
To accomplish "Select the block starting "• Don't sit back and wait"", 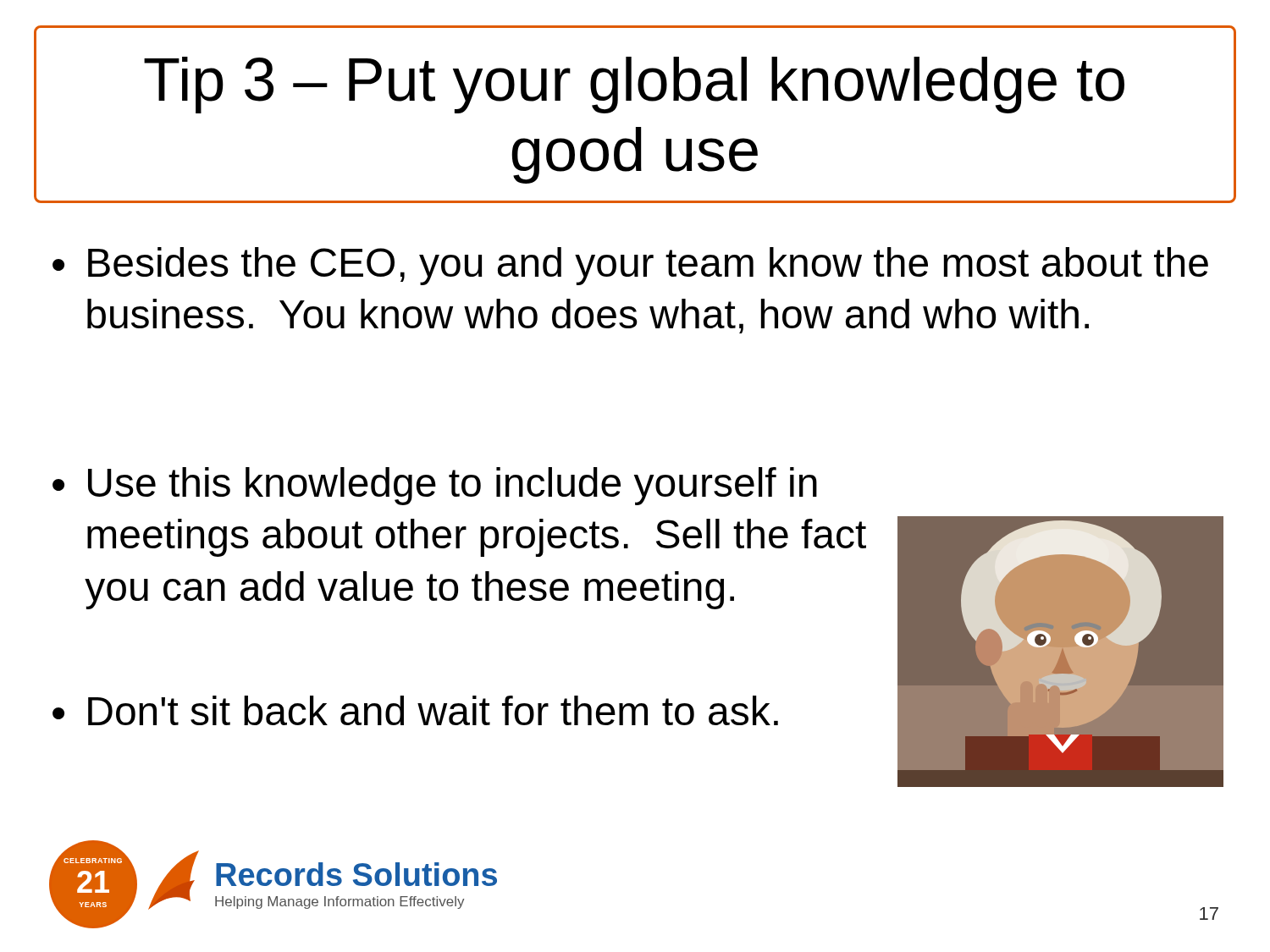I will click(x=416, y=711).
